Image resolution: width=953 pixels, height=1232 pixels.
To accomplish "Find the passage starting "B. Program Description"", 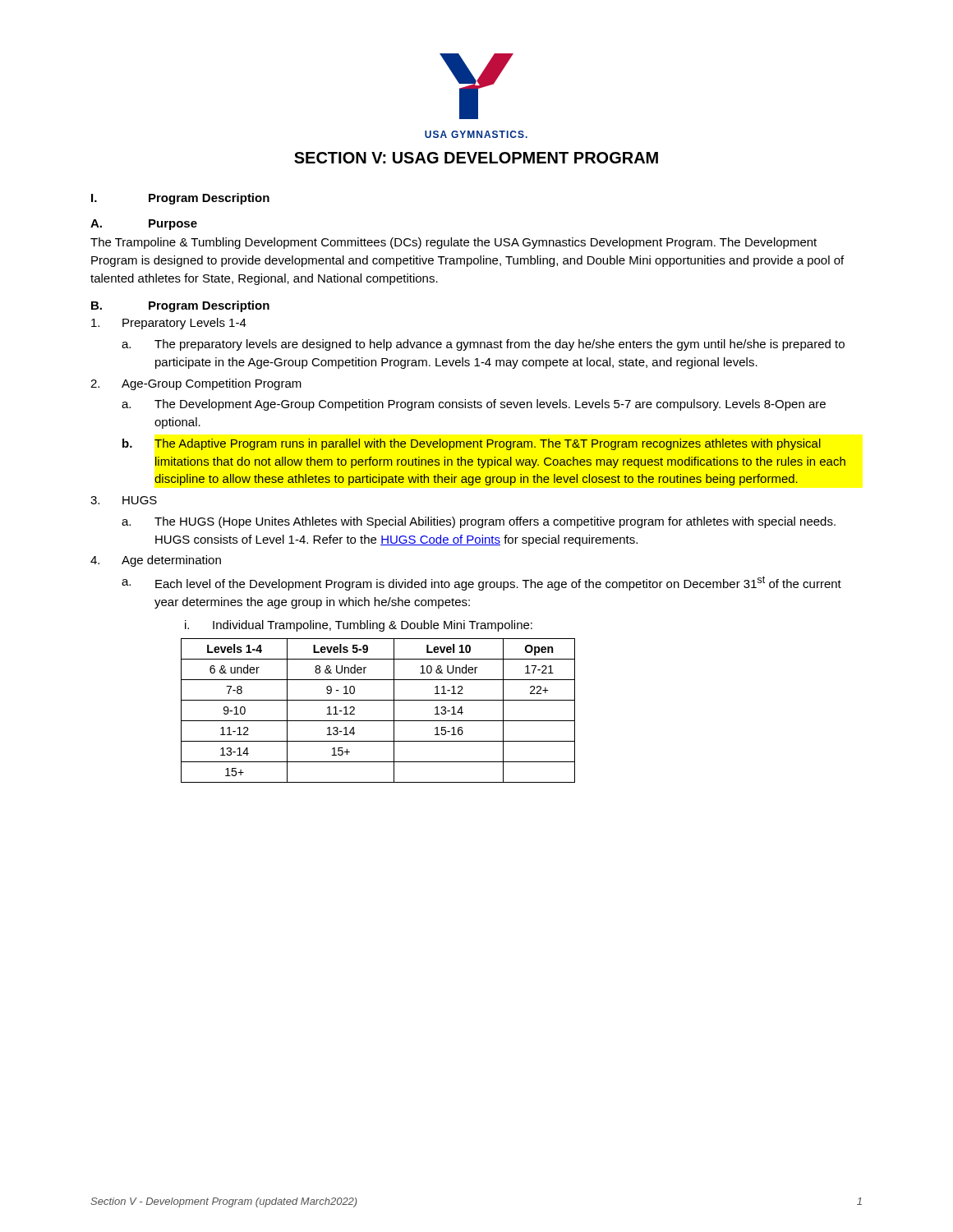I will point(180,305).
